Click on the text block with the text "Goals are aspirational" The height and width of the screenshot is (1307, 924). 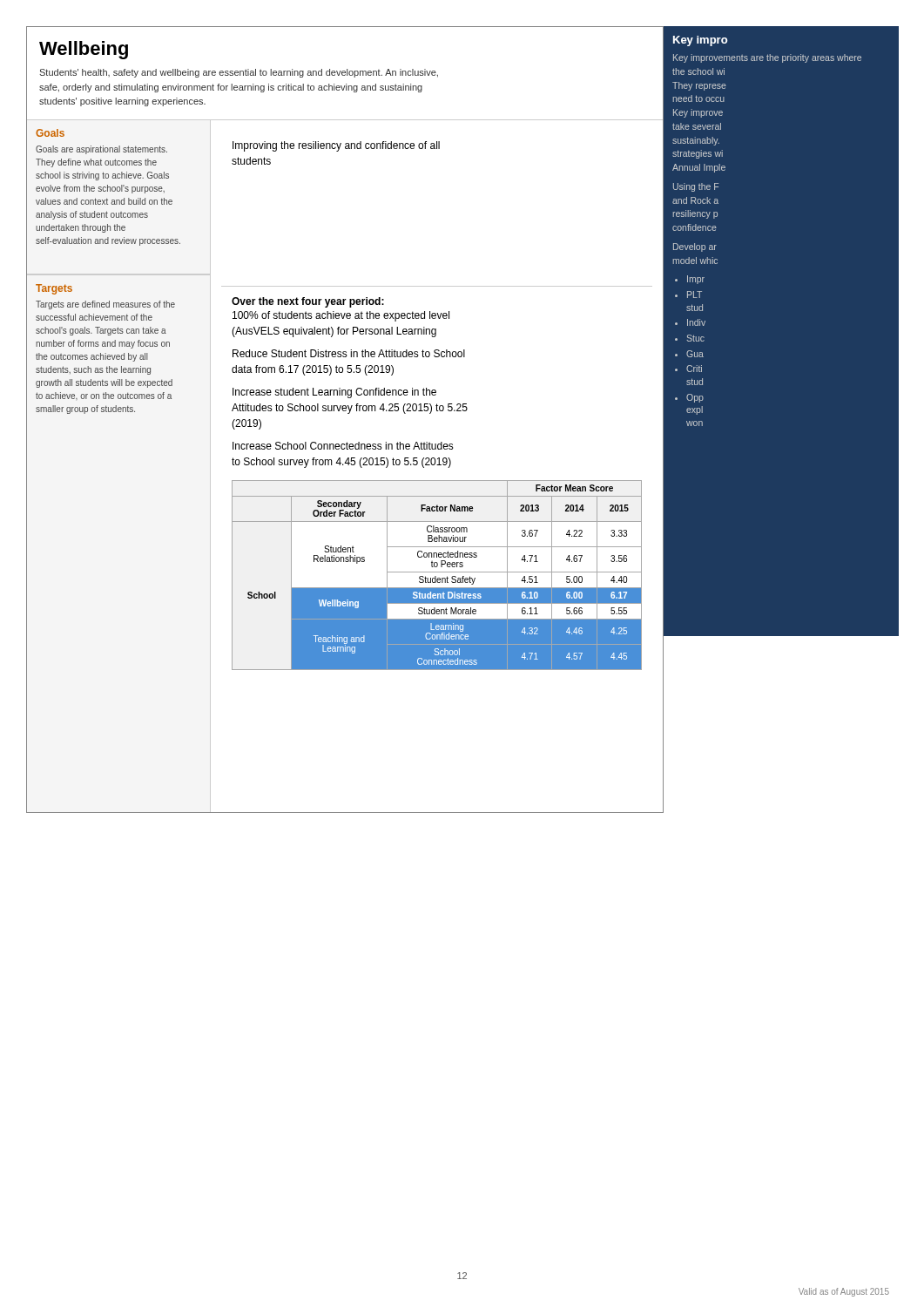[x=108, y=195]
